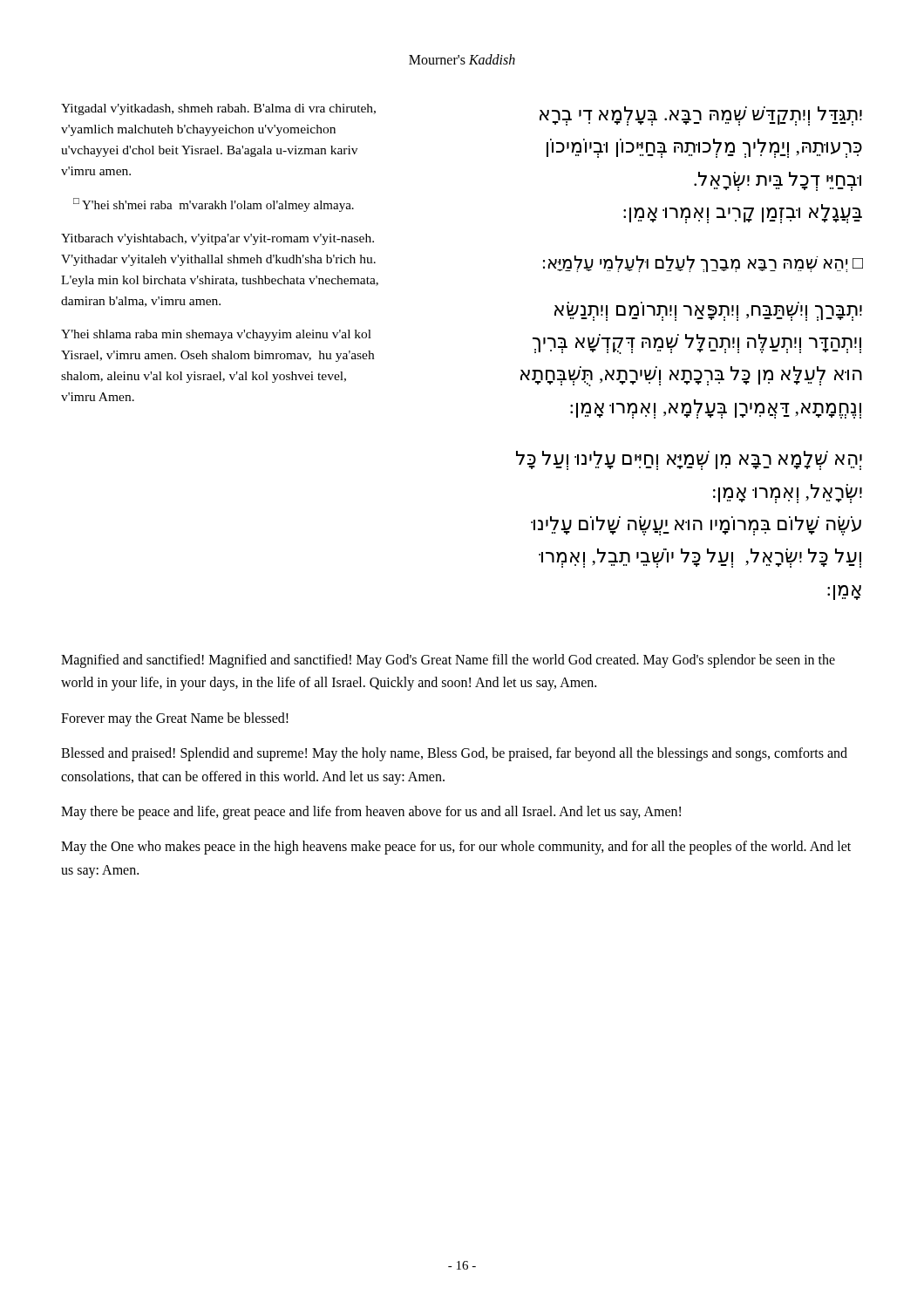This screenshot has height=1308, width=924.
Task: Click the passage that begins "□ יְהֵא שְׁמֵהּ"
Action: point(635,262)
